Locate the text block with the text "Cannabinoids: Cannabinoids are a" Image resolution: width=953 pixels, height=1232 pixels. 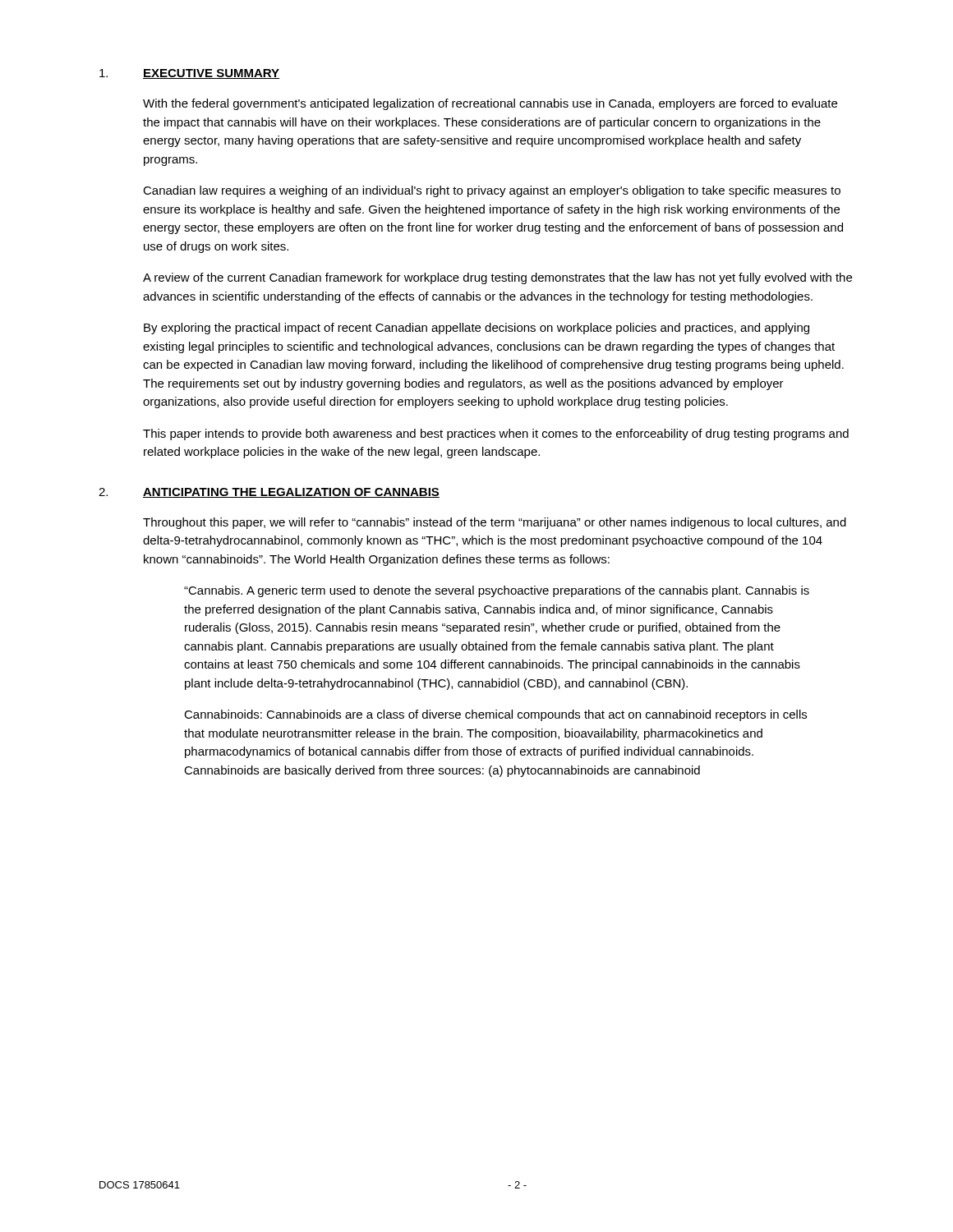point(496,742)
